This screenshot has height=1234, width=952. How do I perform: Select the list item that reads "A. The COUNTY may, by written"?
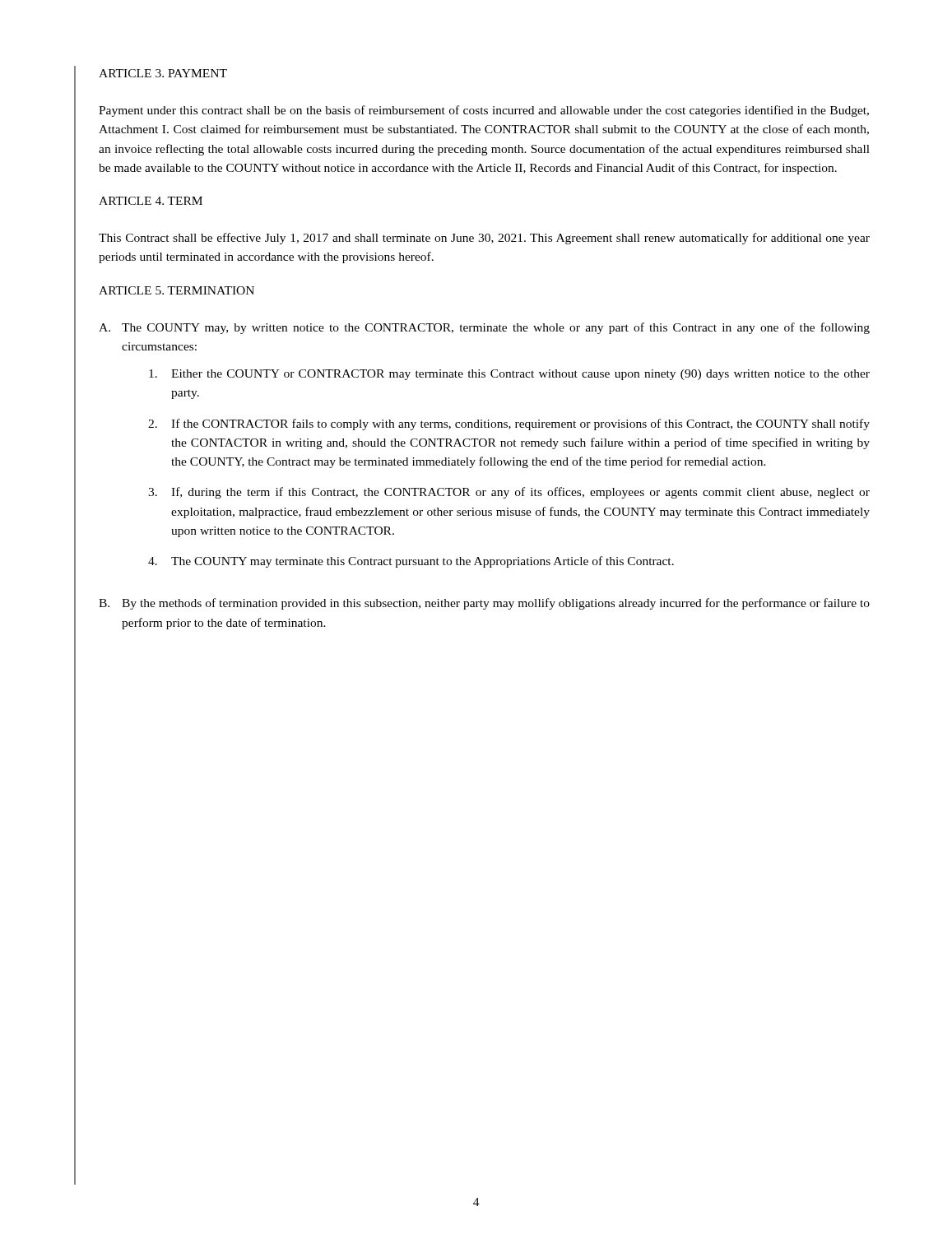(484, 336)
